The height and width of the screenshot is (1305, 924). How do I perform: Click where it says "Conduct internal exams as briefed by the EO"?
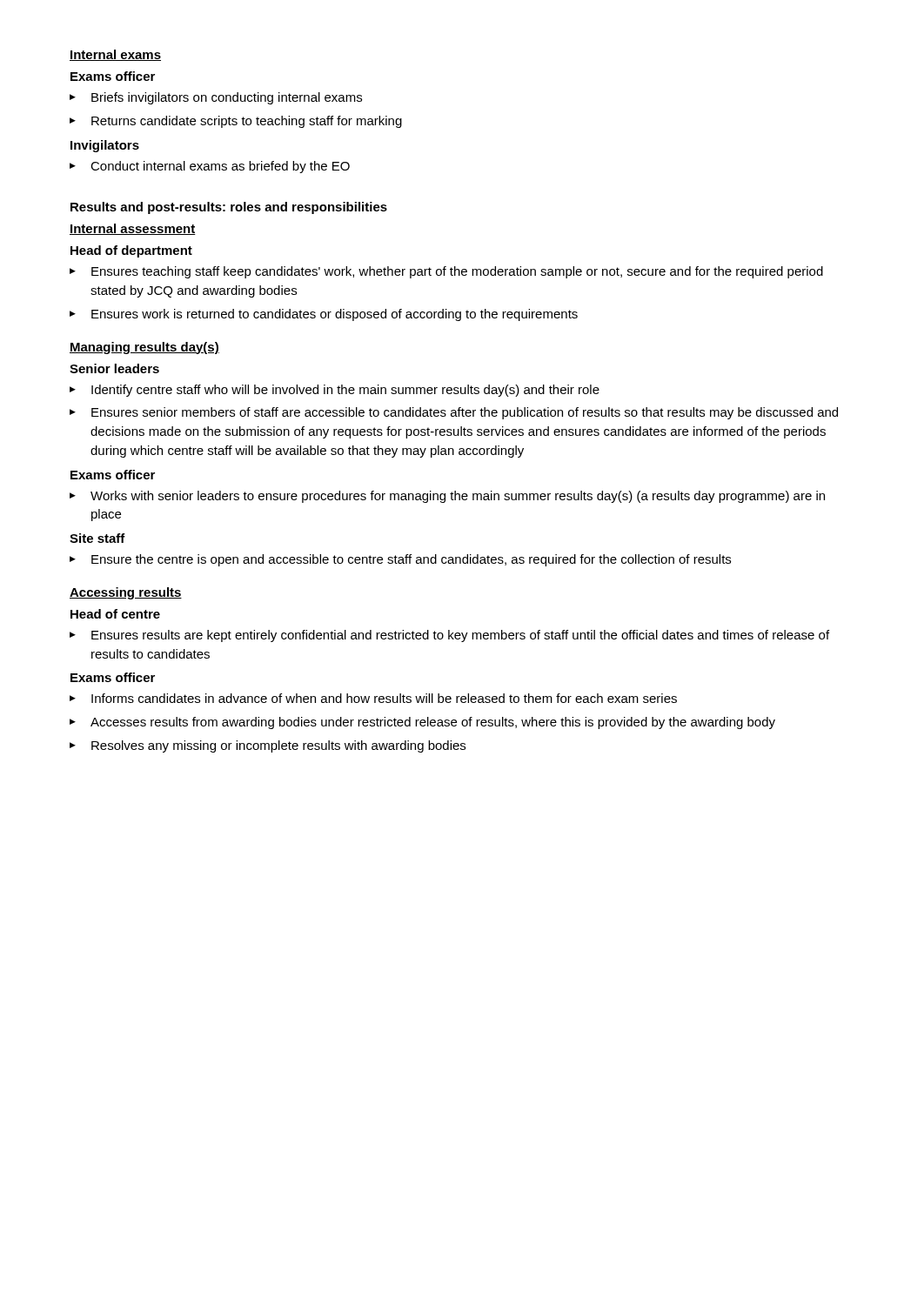210,167
